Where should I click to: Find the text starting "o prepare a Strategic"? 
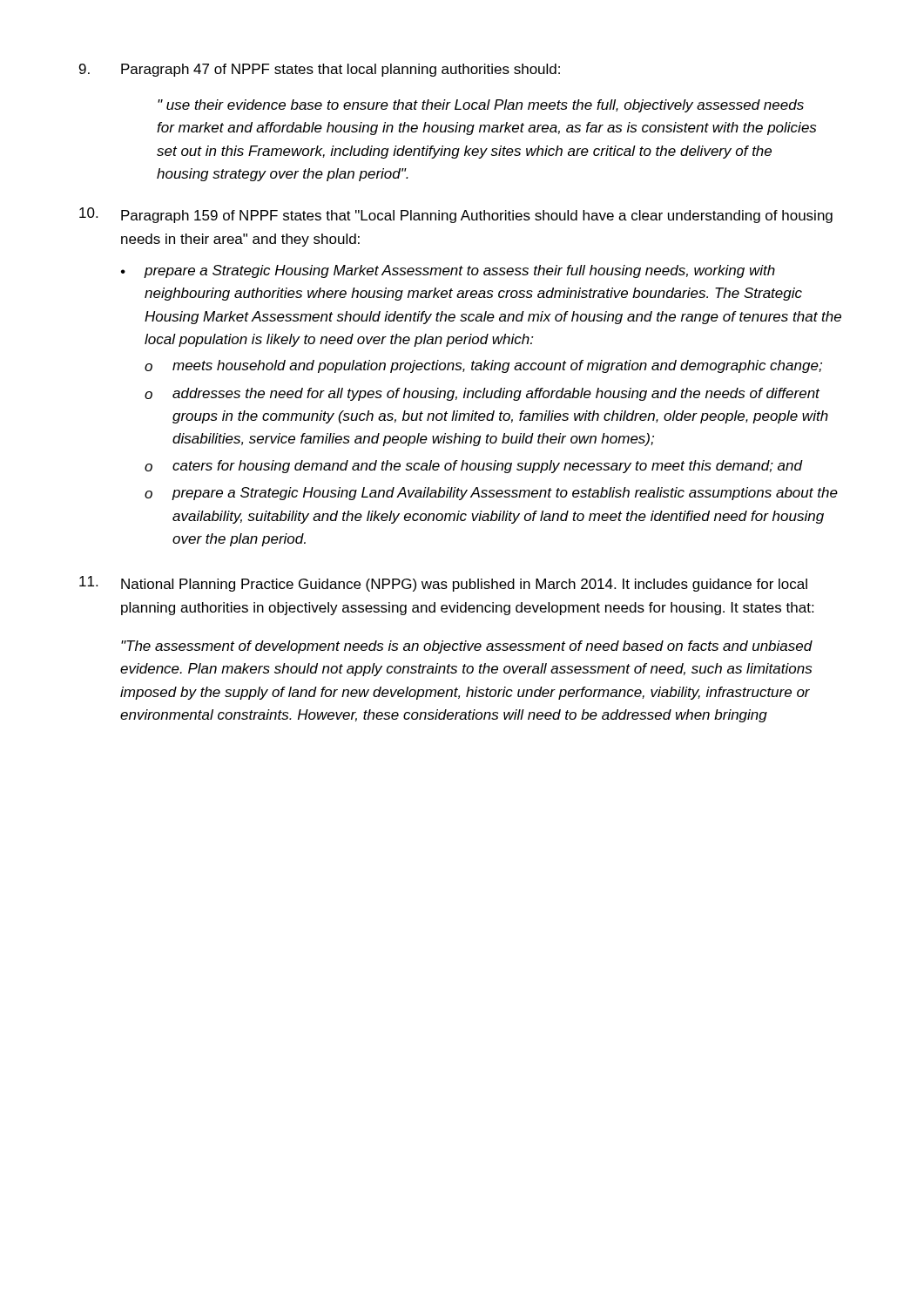click(495, 516)
